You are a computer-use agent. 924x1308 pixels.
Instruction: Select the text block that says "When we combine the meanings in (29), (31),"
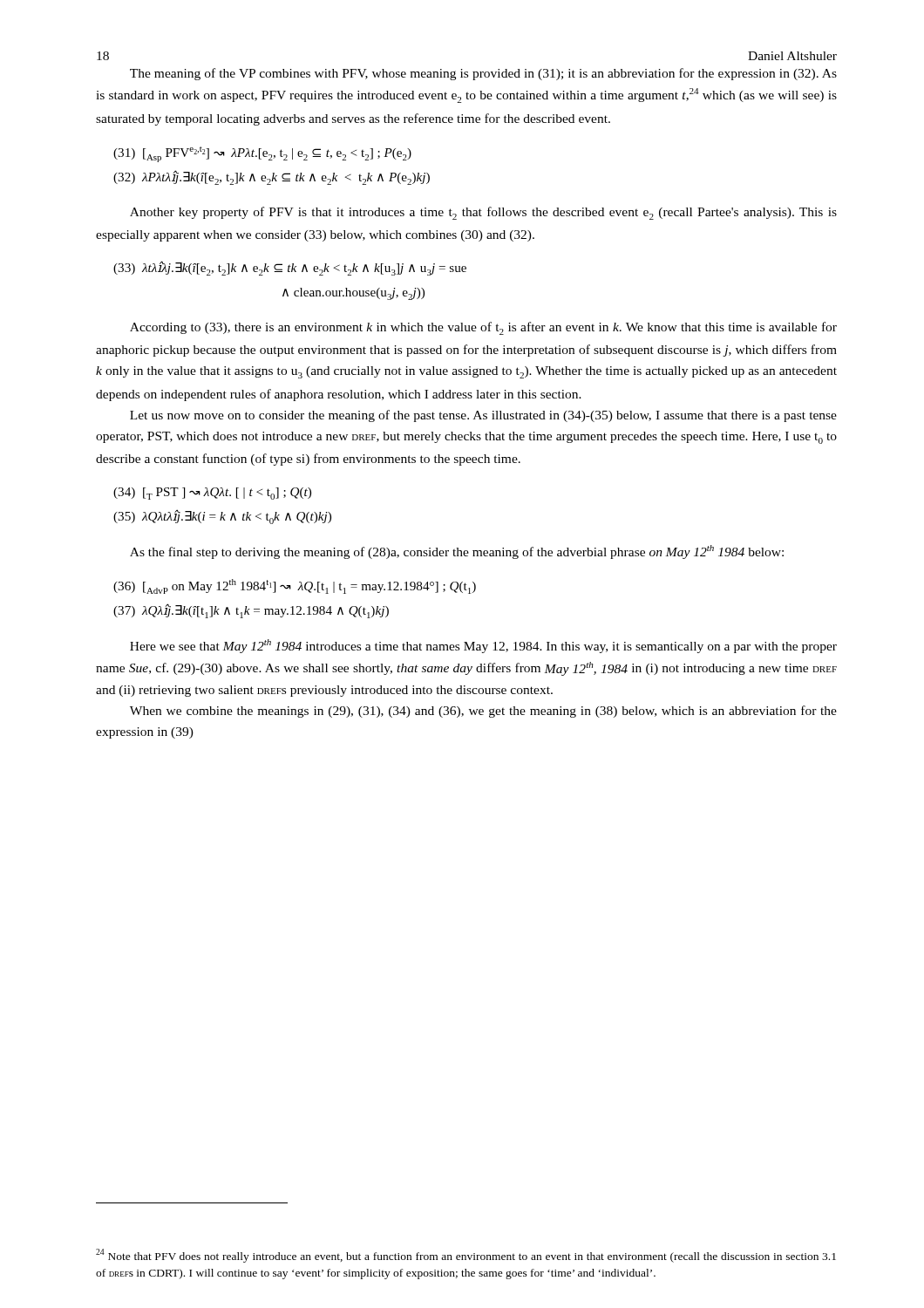466,721
